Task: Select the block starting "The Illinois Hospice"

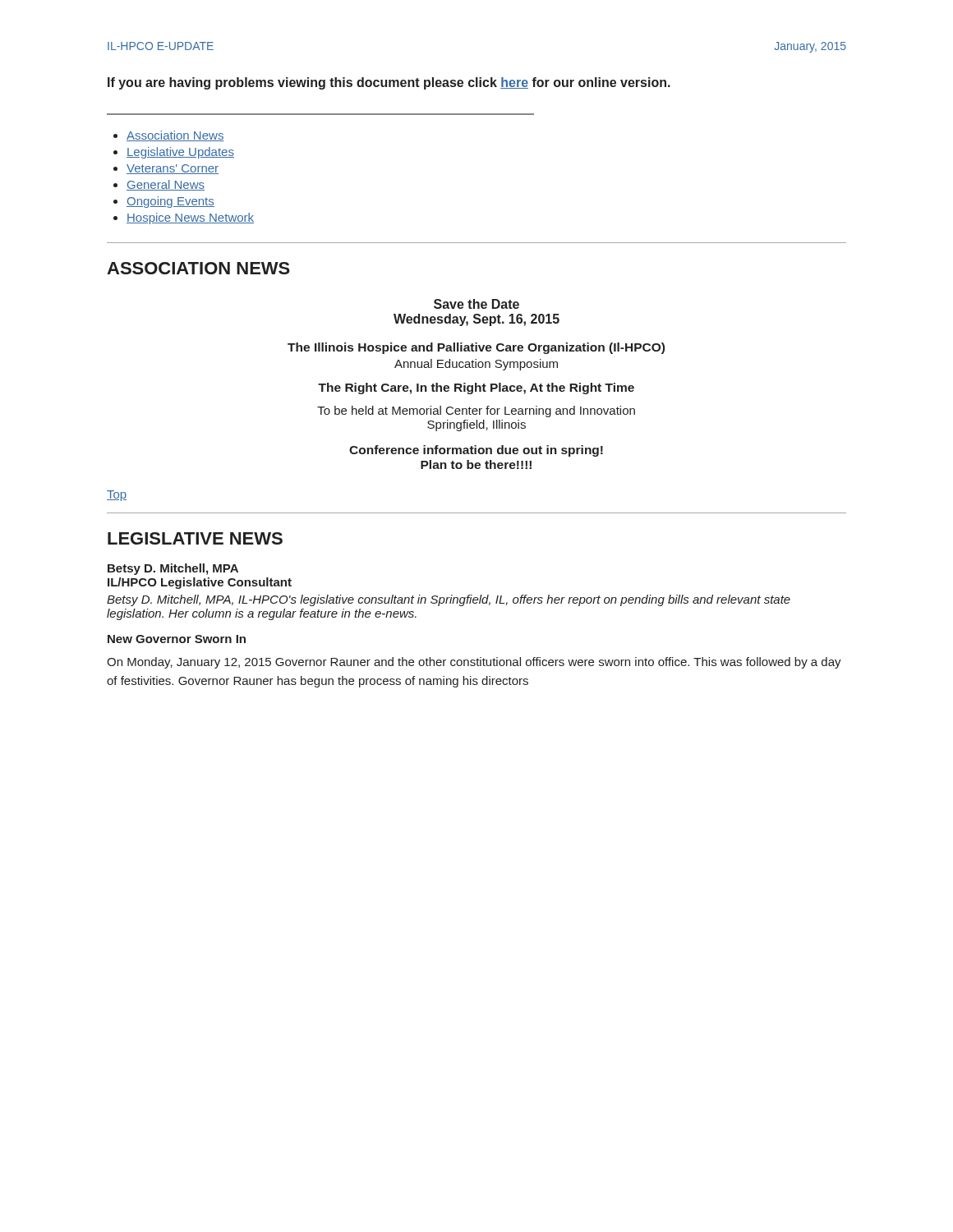Action: coord(476,355)
